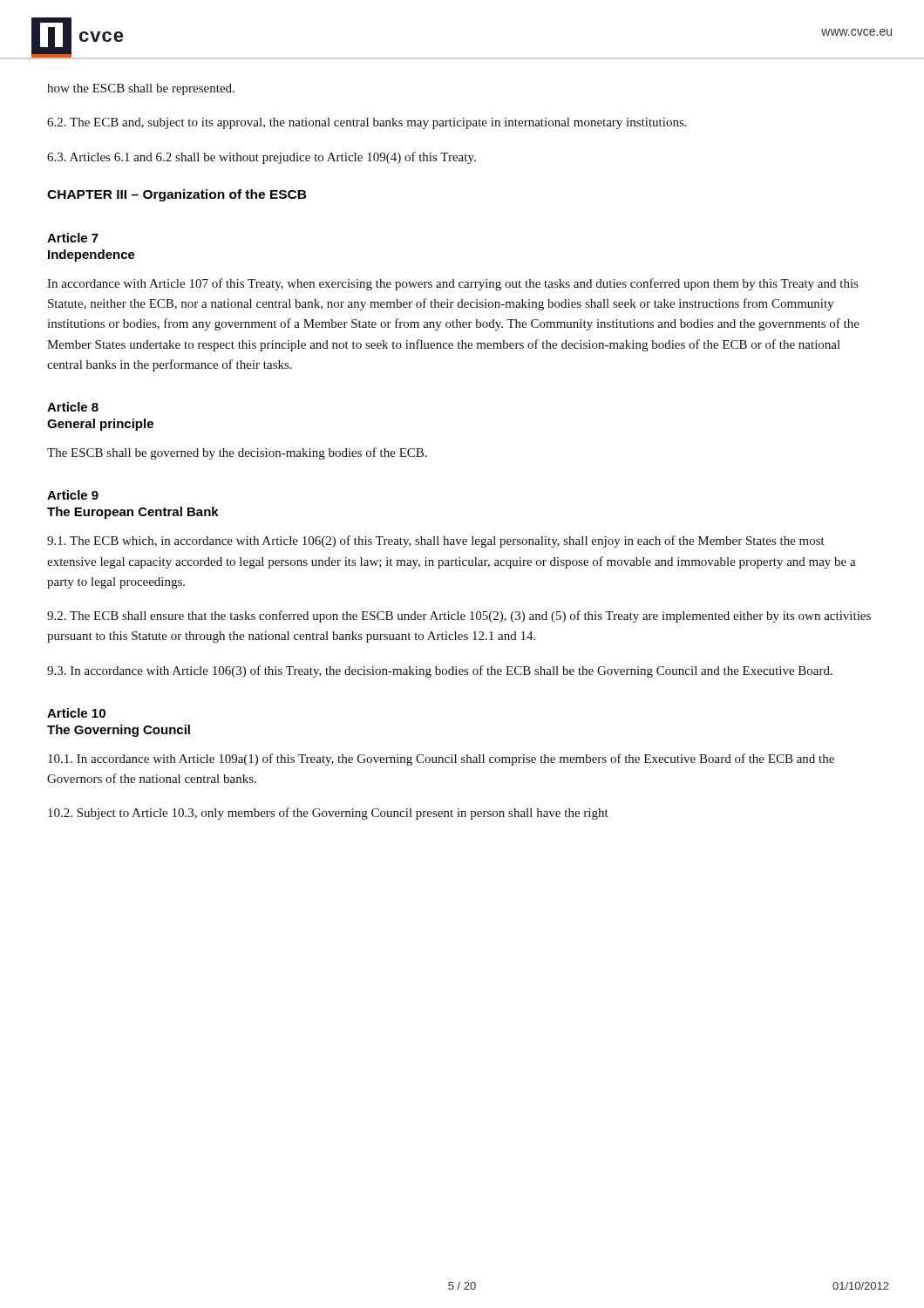Click the section header that begins "CHAPTER III – Organization of the"
The image size is (924, 1308).
[177, 194]
